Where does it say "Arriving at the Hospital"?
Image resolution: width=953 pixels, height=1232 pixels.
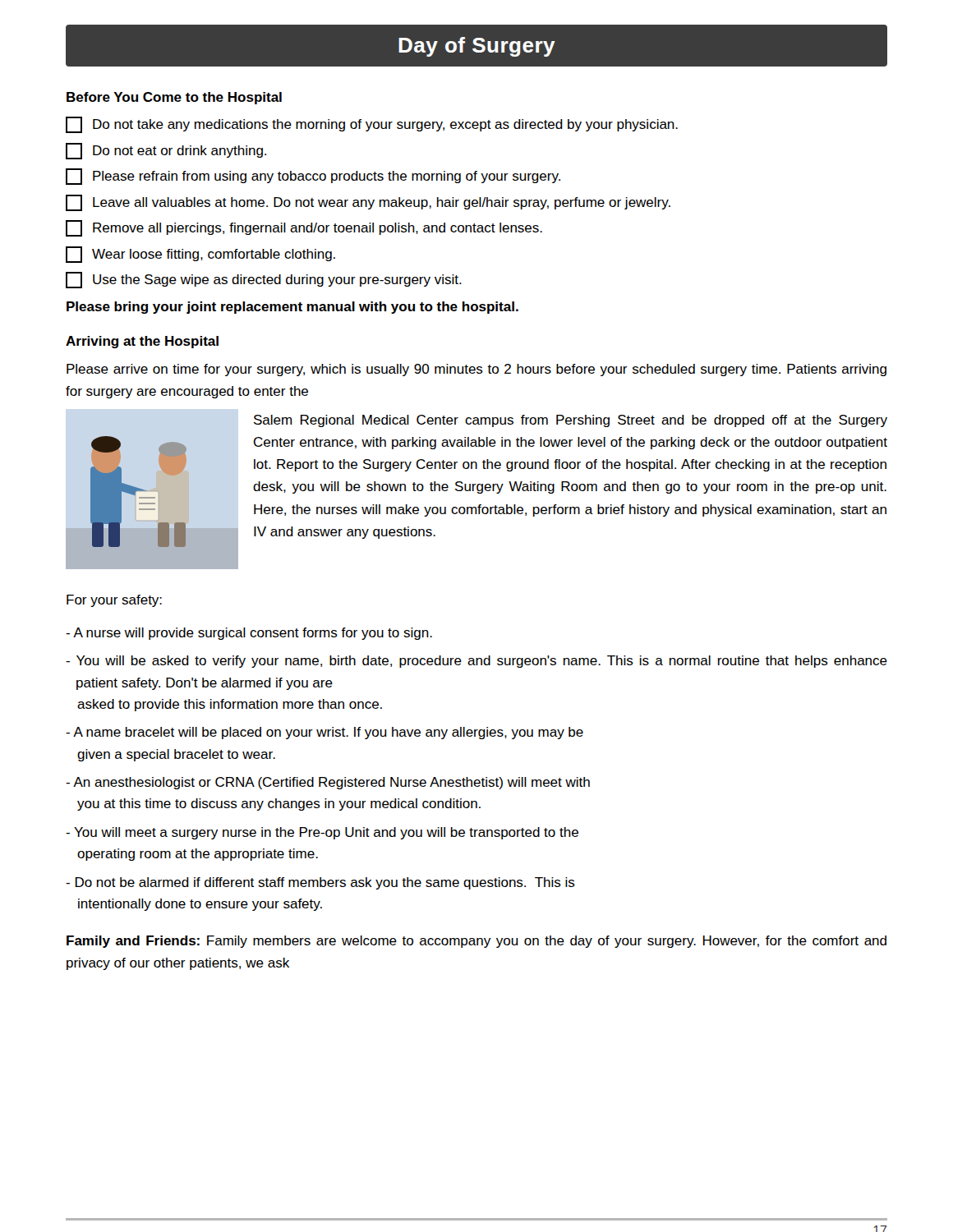point(142,342)
